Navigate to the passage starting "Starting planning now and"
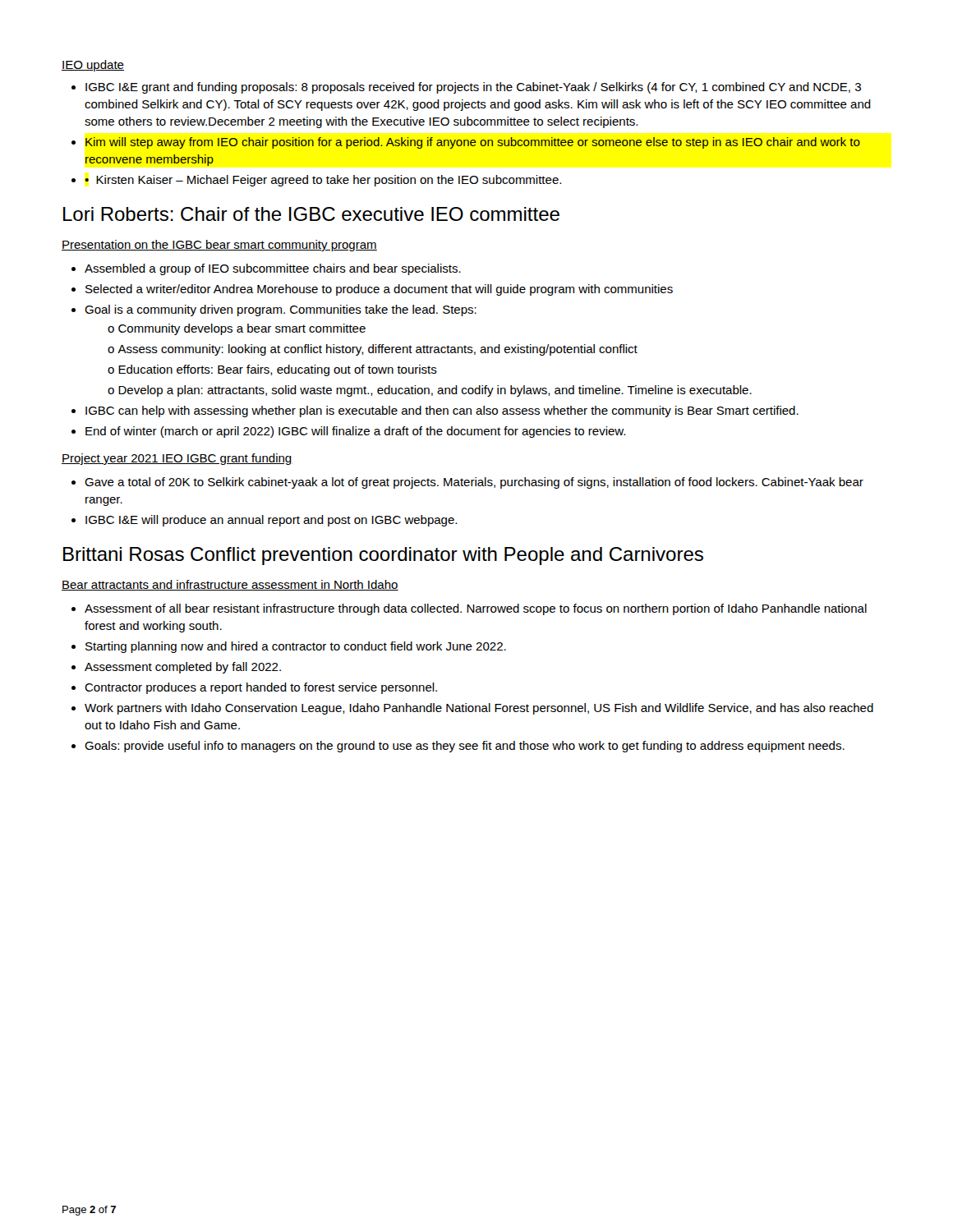The width and height of the screenshot is (953, 1232). 488,646
